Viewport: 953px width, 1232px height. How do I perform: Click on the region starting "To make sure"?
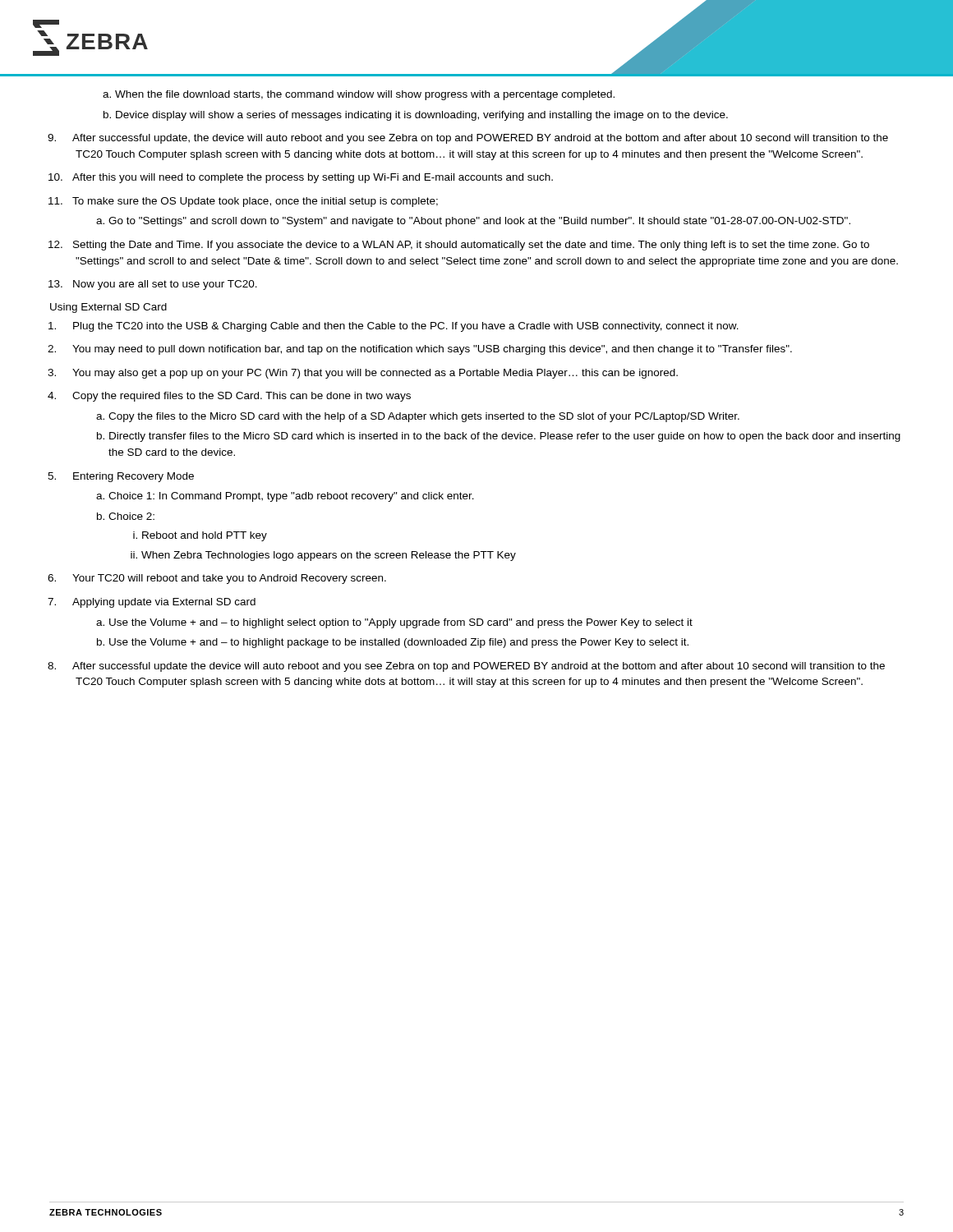[488, 212]
